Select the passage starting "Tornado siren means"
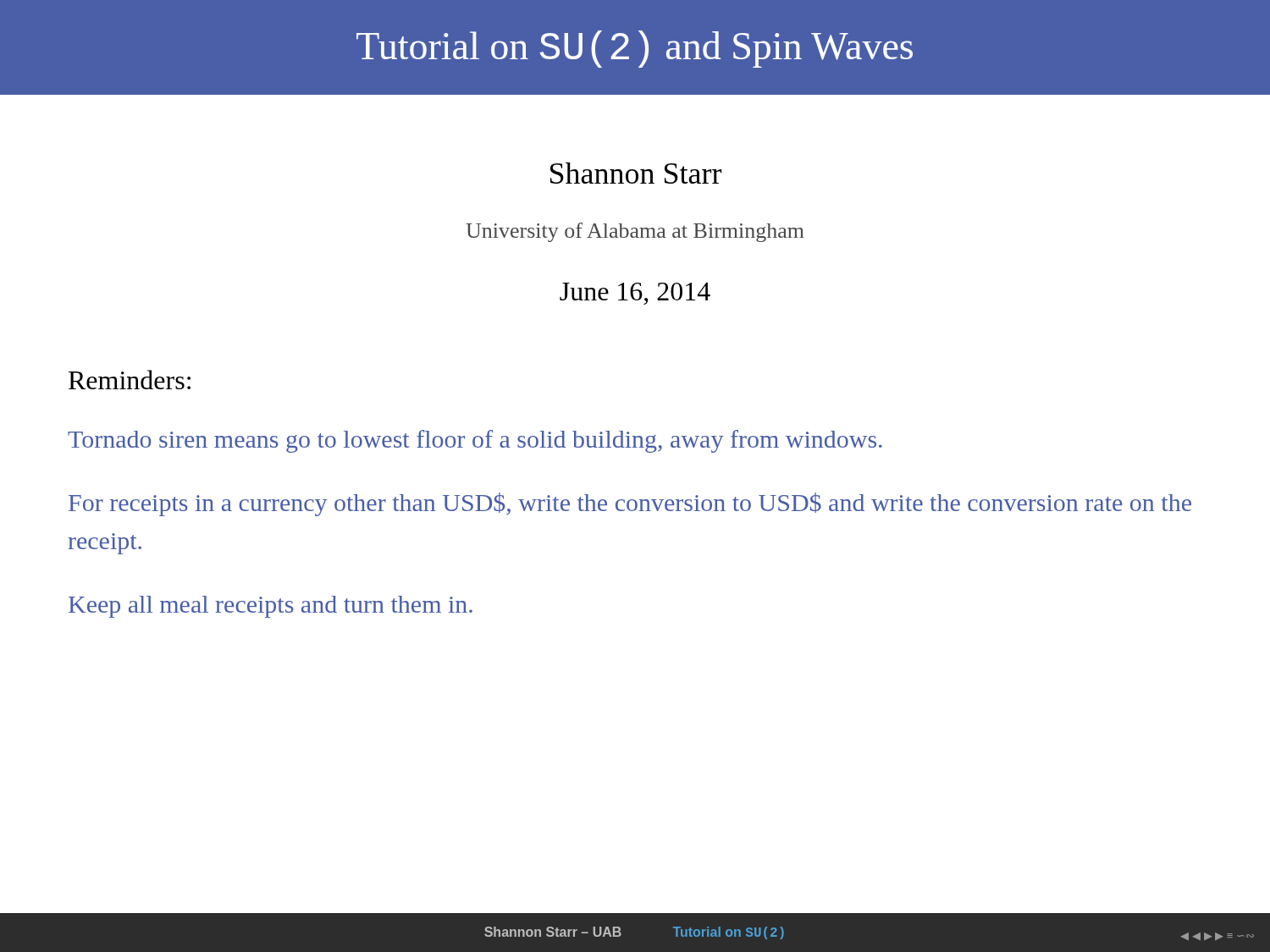Screen dimensions: 952x1270 point(476,439)
